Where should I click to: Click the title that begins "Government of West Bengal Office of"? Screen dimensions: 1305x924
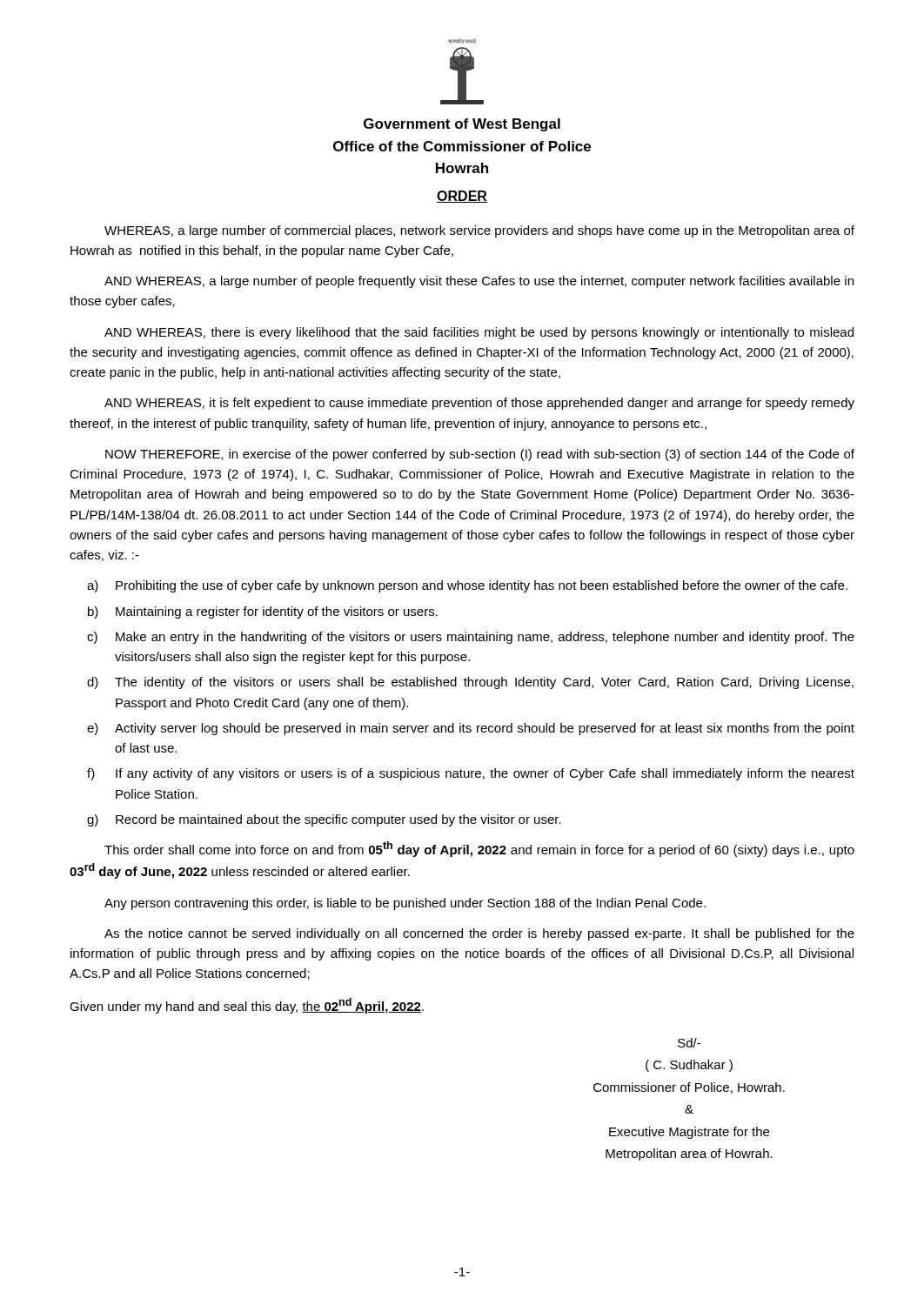(462, 146)
